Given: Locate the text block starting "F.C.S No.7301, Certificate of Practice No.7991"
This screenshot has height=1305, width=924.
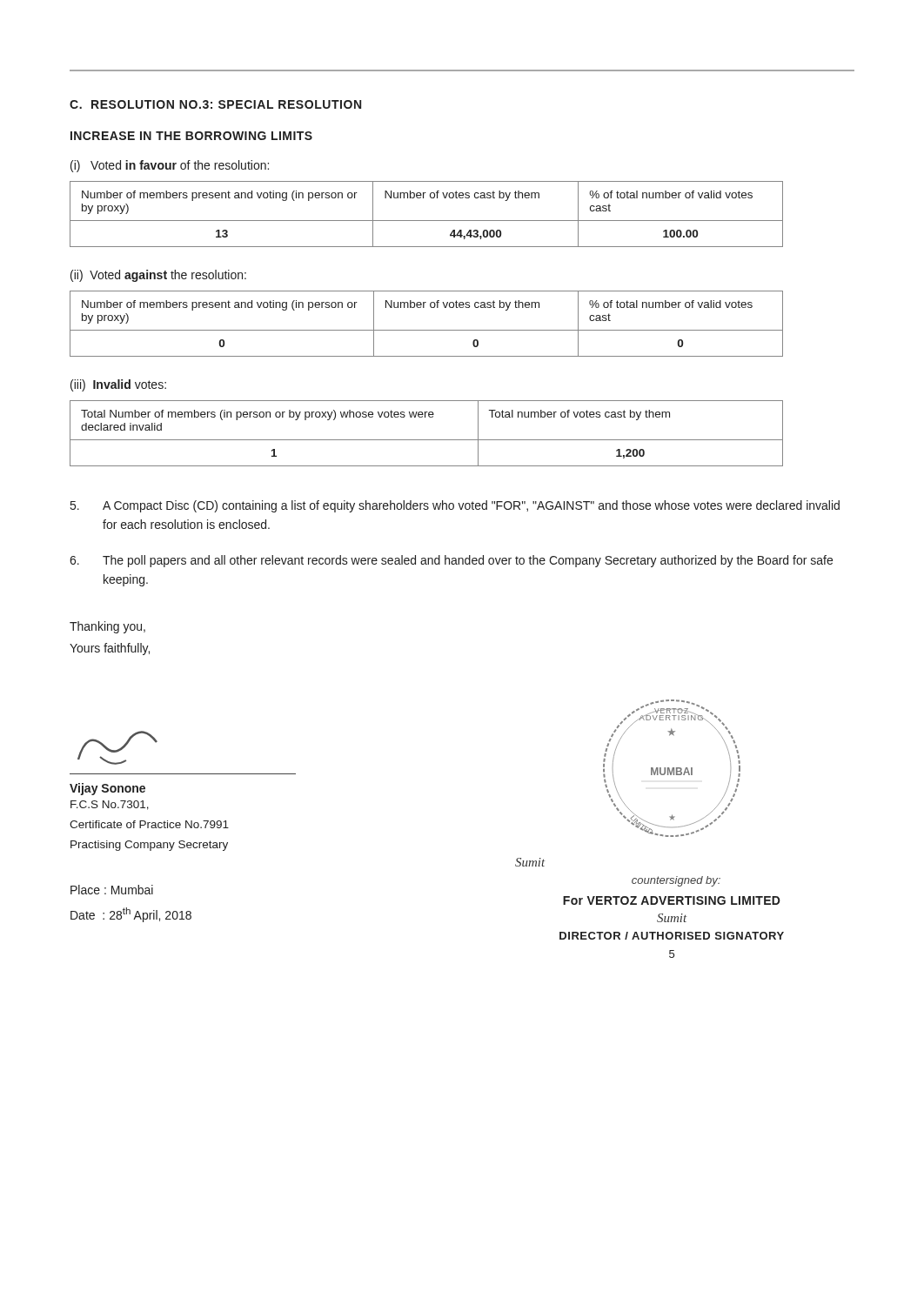Looking at the screenshot, I should 149,824.
